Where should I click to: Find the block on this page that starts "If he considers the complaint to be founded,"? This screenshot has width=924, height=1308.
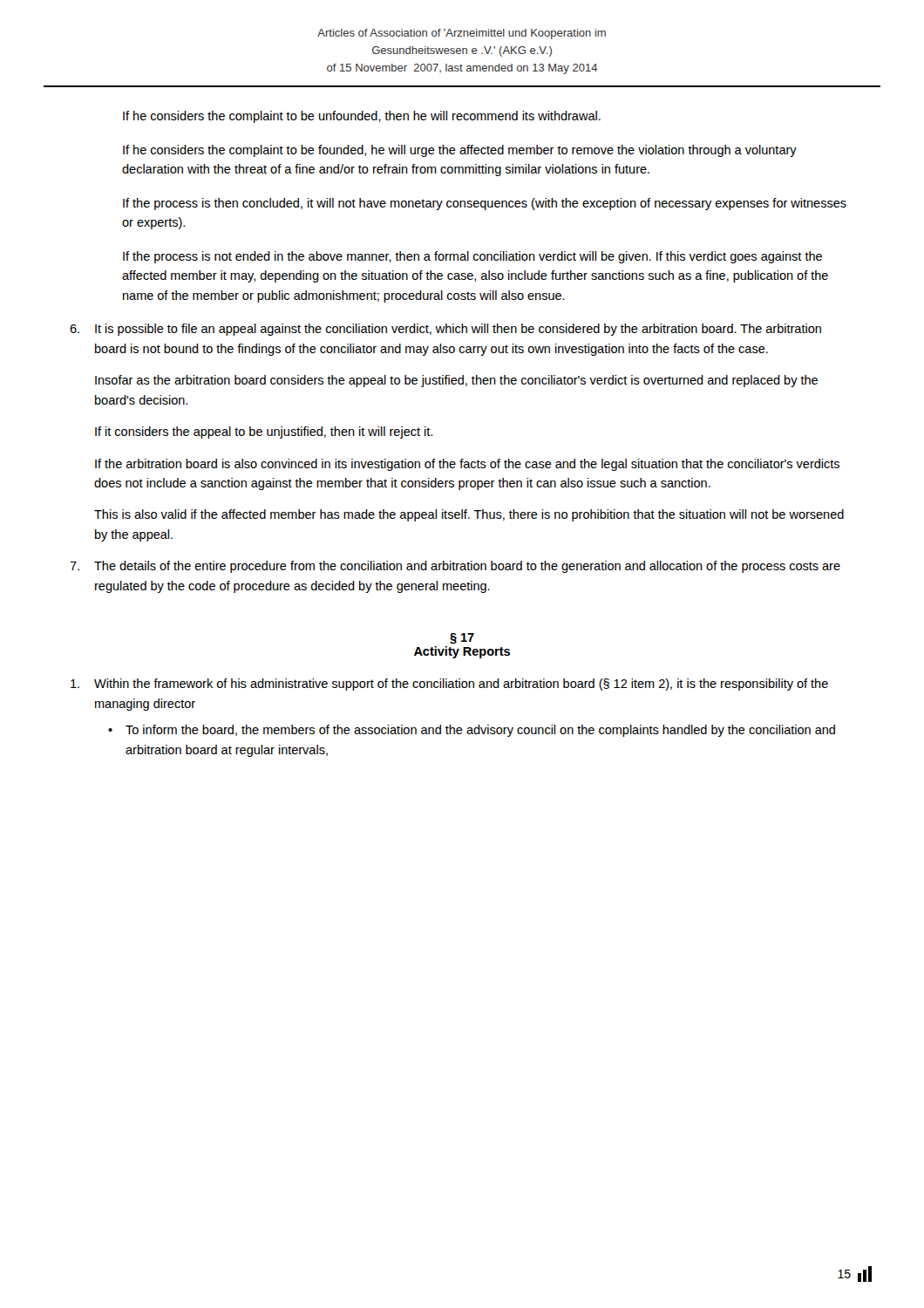(x=459, y=160)
